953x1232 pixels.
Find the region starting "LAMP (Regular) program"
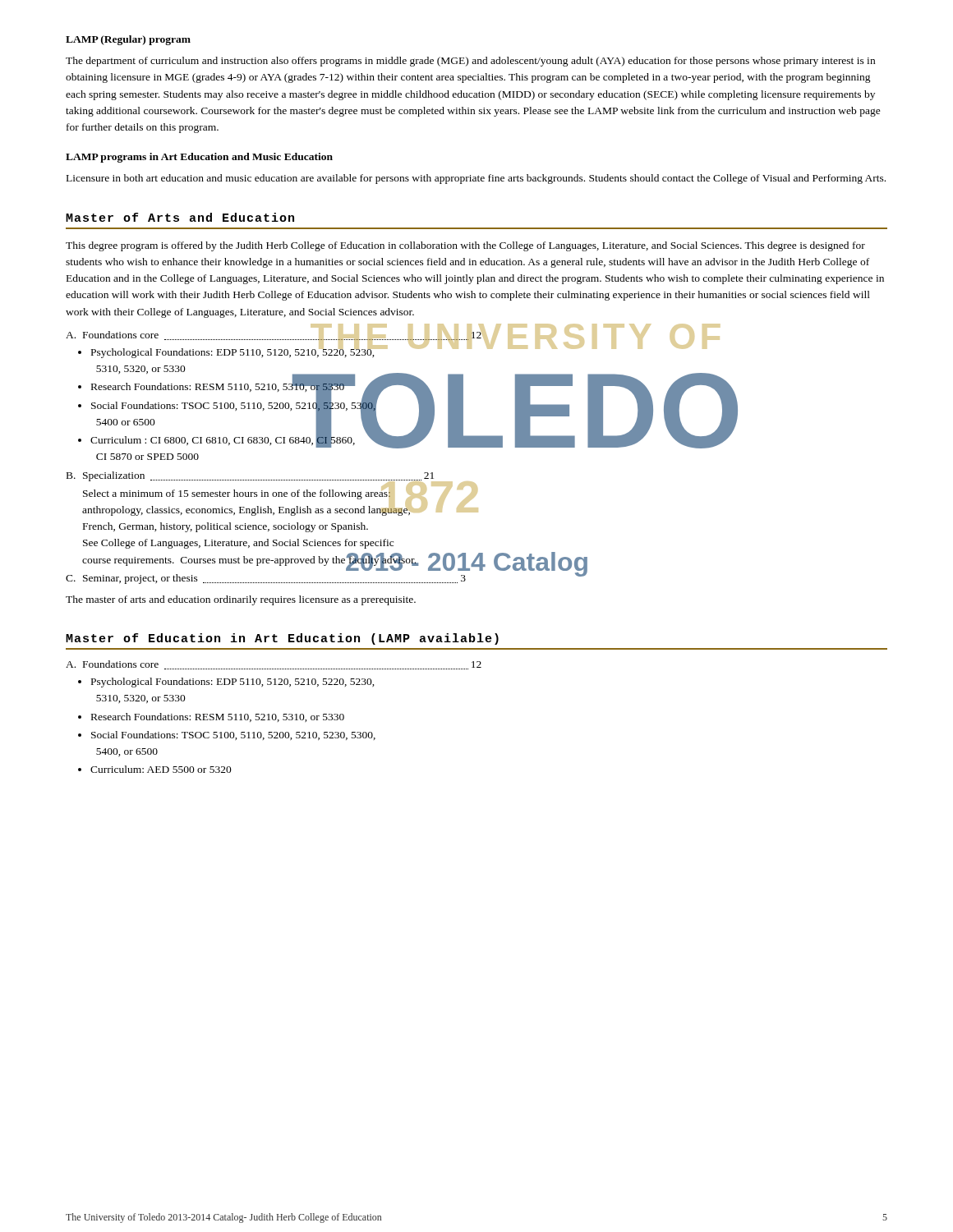[x=128, y=39]
